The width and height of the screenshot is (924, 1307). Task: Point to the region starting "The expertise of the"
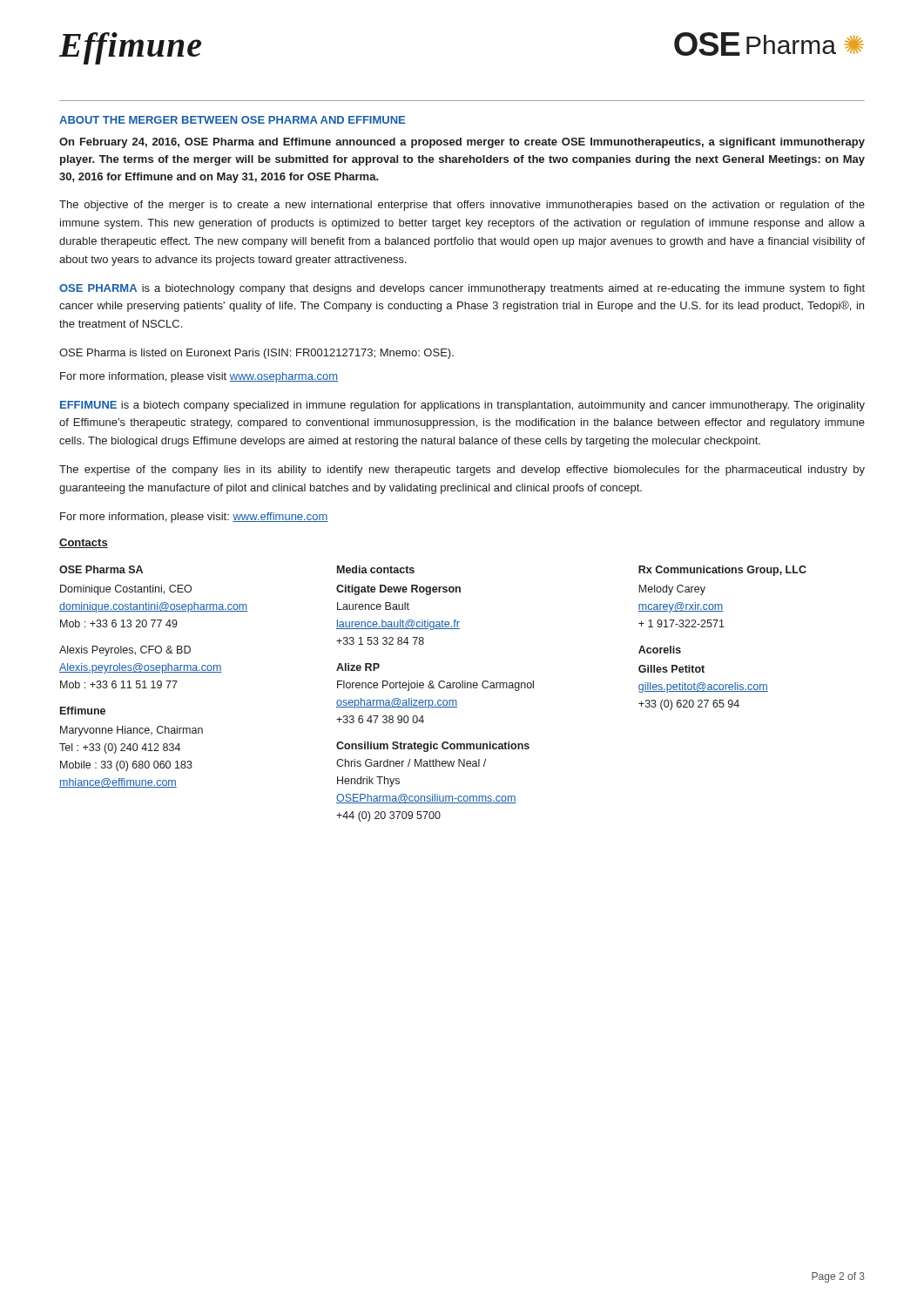(x=462, y=478)
